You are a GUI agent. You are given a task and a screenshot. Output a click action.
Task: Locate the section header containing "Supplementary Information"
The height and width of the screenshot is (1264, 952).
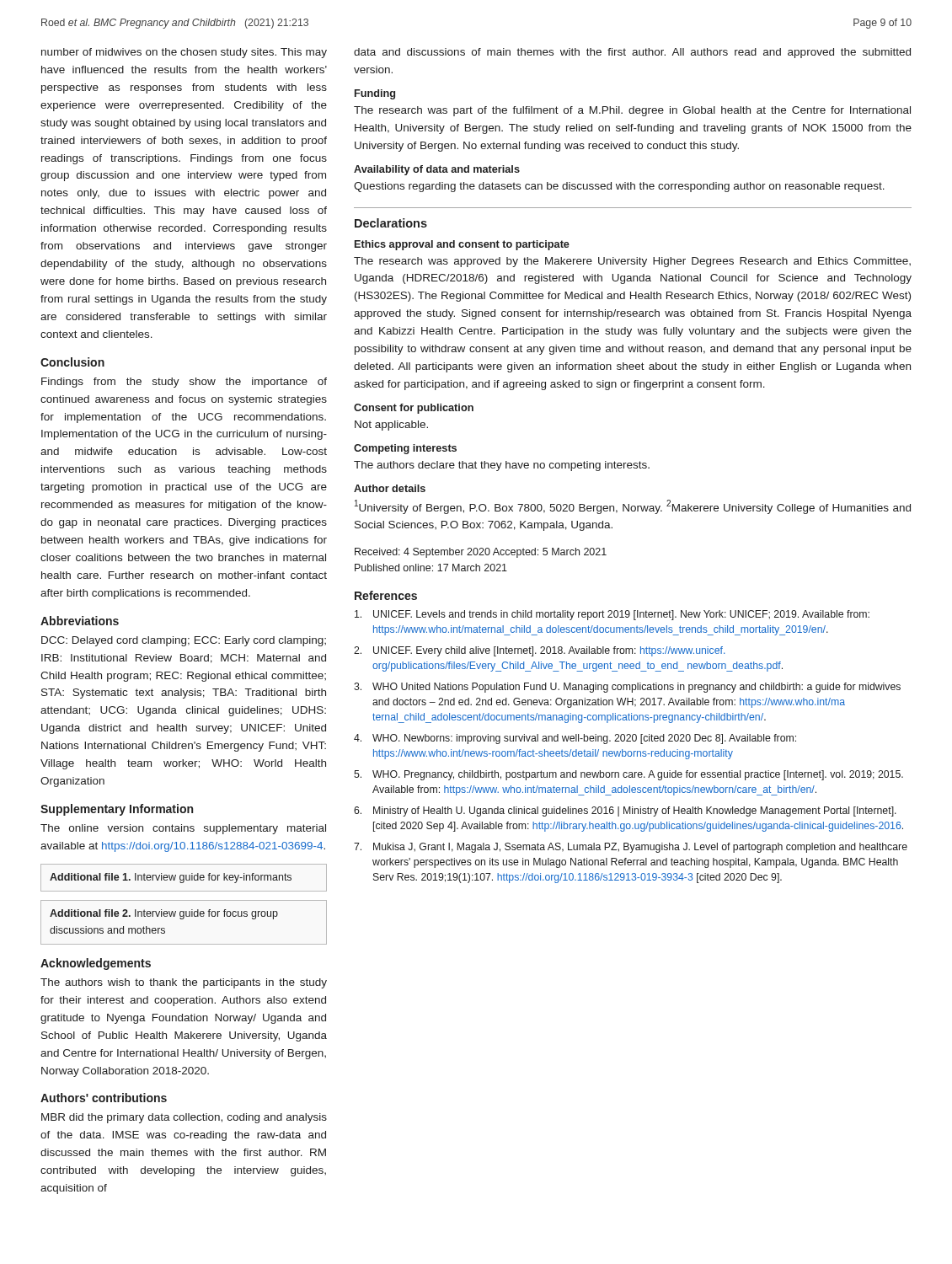click(117, 809)
